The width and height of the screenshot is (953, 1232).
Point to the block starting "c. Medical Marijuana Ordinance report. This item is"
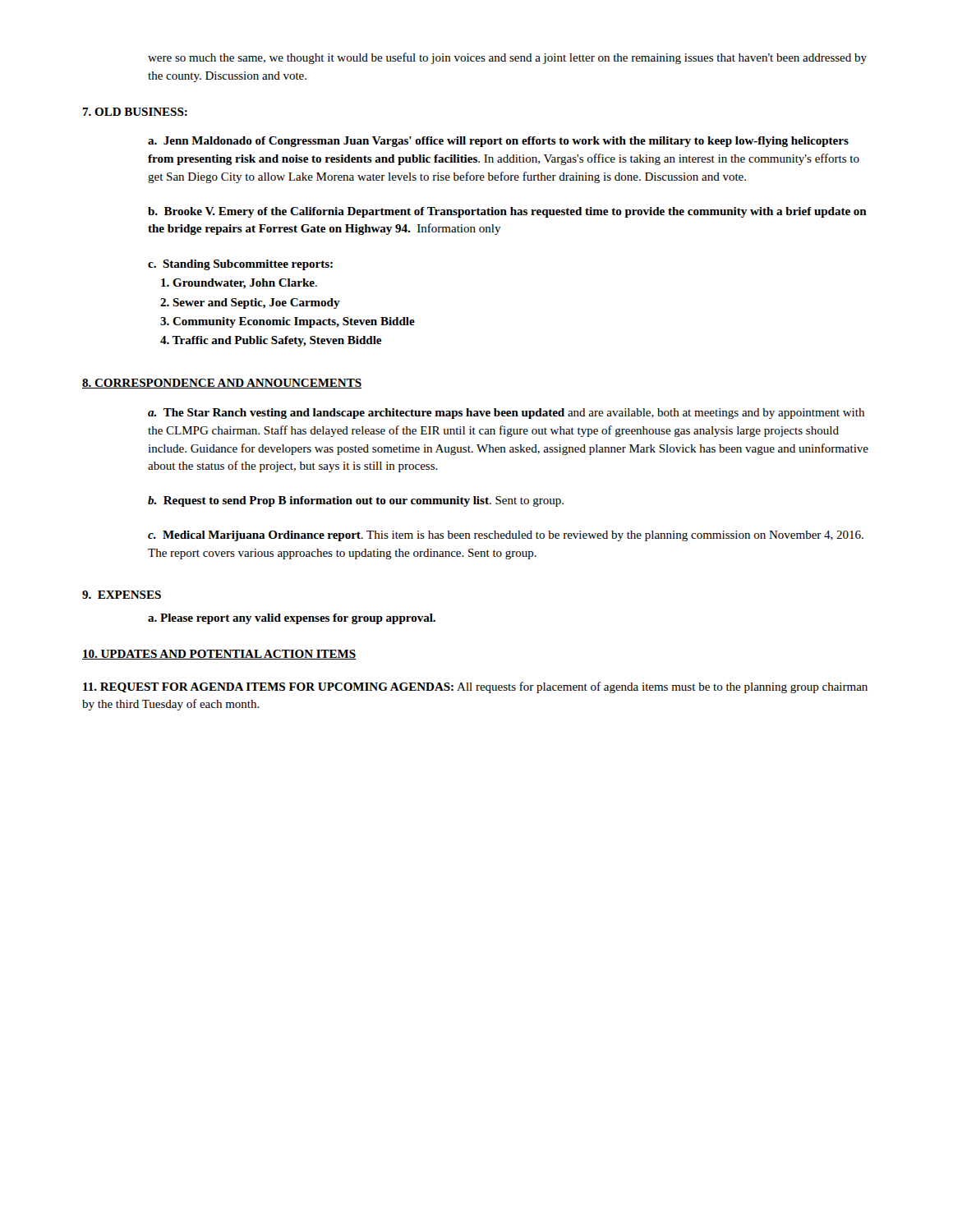click(x=506, y=543)
